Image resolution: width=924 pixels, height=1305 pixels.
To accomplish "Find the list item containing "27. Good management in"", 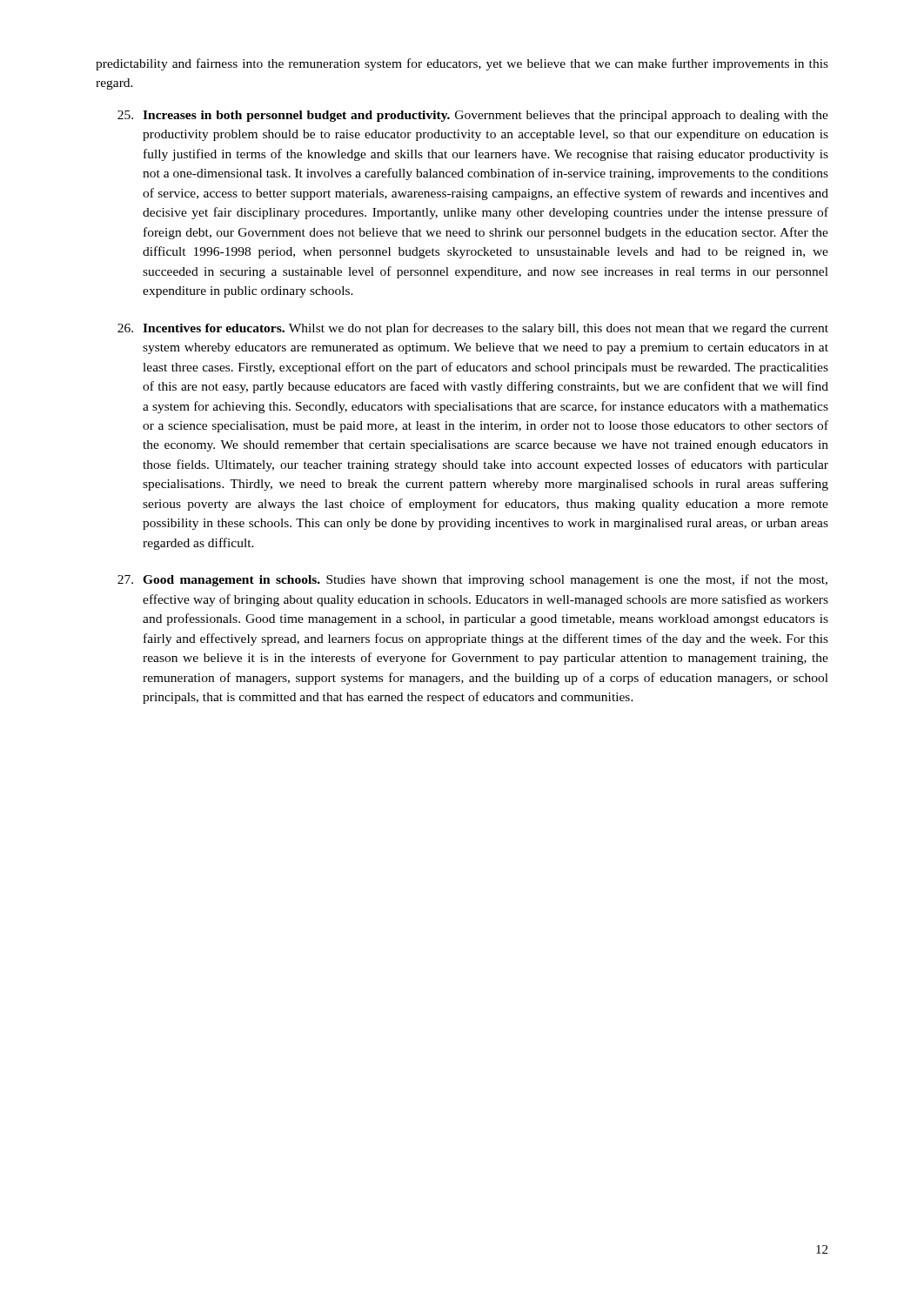I will click(x=462, y=638).
